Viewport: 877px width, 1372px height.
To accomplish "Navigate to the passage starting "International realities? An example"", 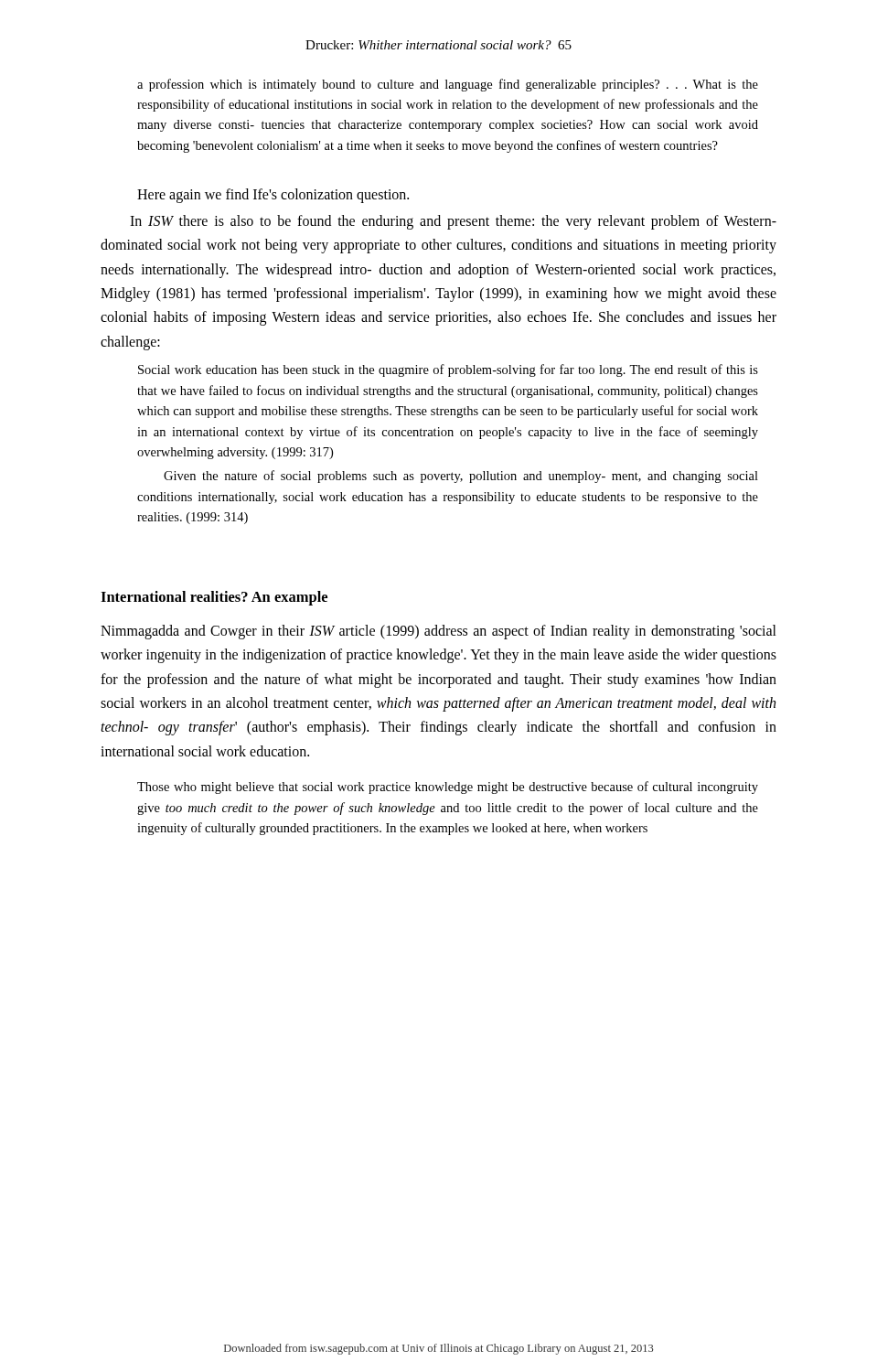I will 214,597.
